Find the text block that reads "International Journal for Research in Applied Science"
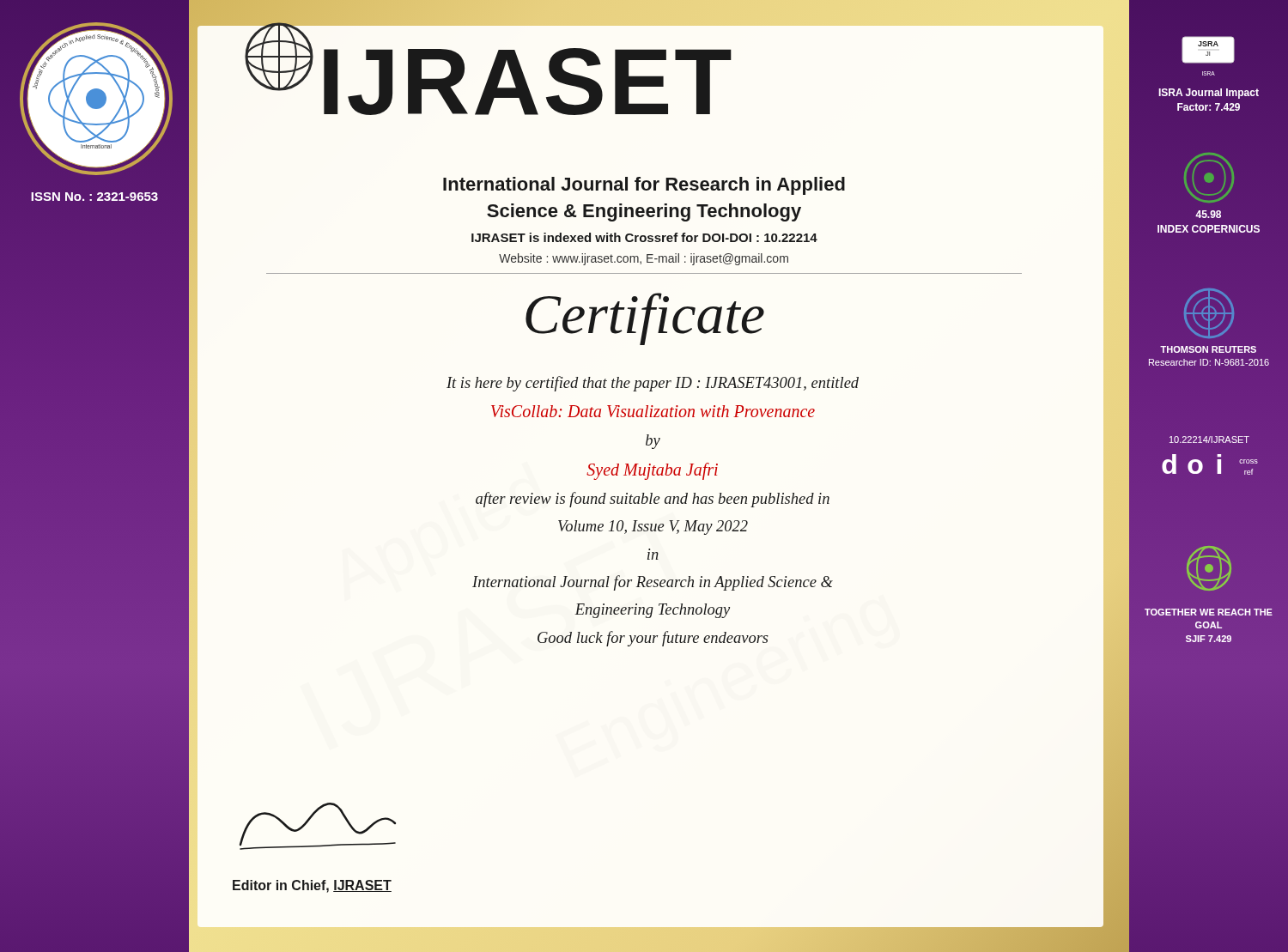 pyautogui.click(x=644, y=198)
